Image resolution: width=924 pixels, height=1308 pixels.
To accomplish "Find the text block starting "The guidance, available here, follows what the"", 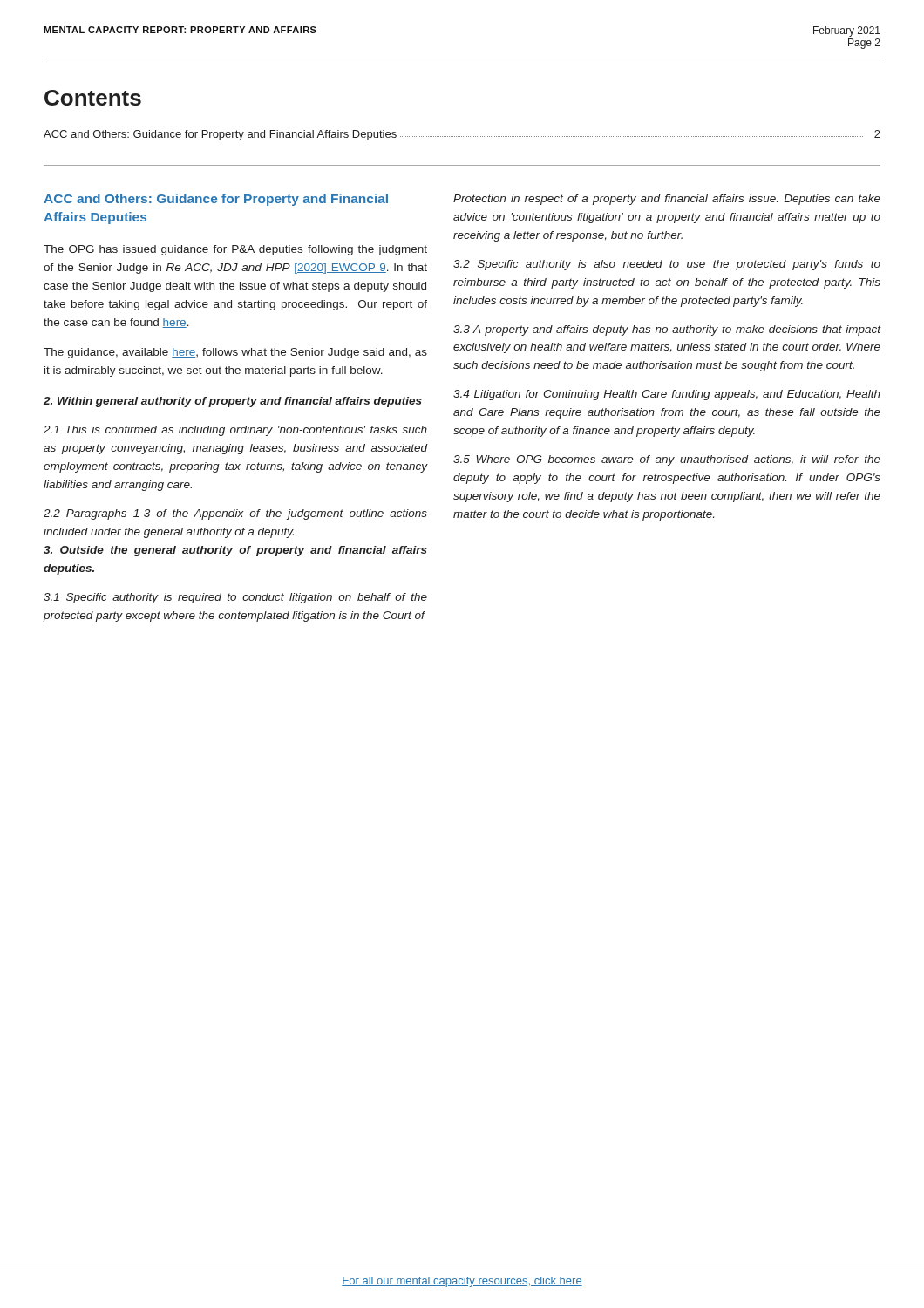I will click(x=235, y=361).
